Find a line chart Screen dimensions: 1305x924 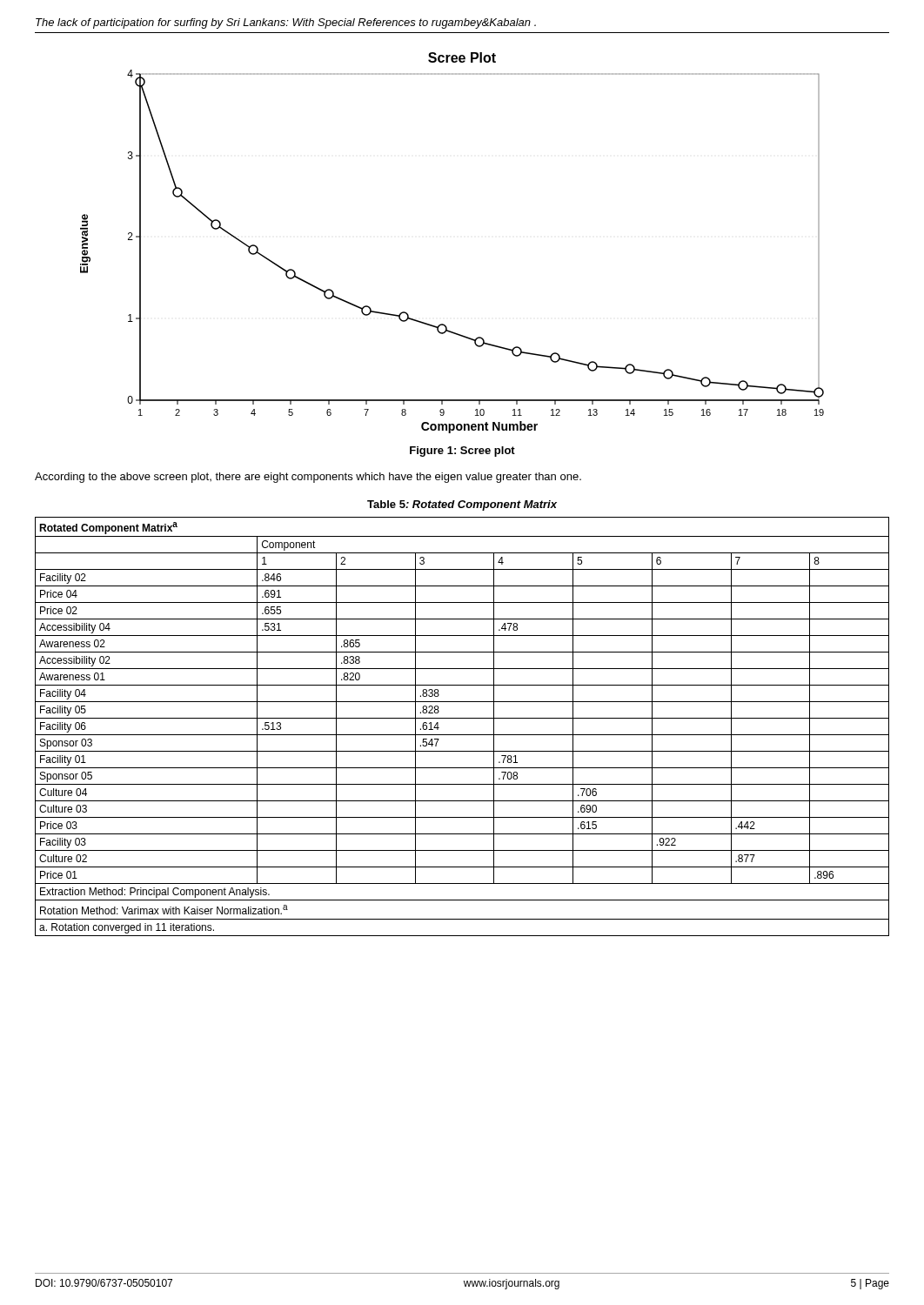462,239
